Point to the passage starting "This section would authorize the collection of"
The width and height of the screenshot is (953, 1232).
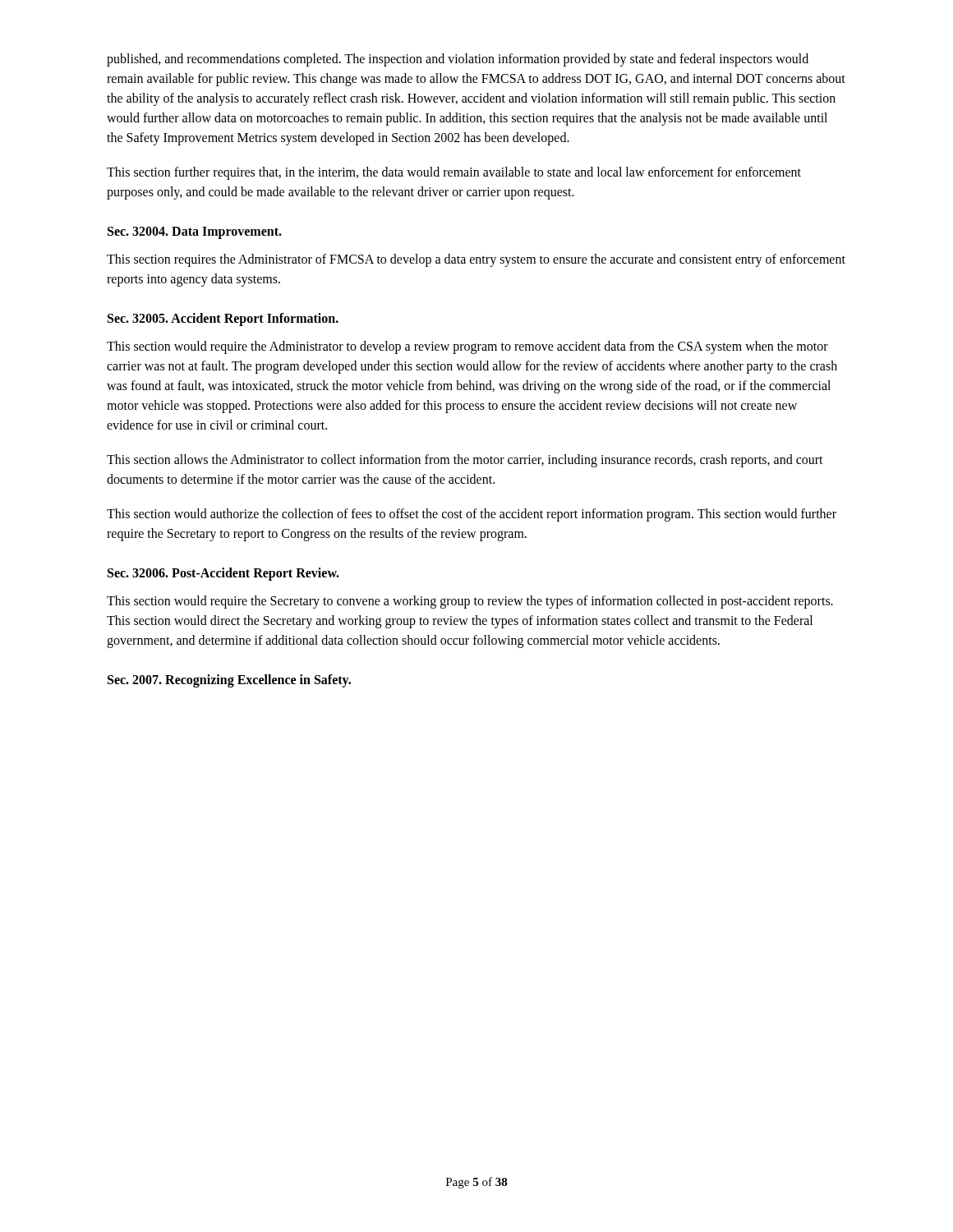[472, 524]
